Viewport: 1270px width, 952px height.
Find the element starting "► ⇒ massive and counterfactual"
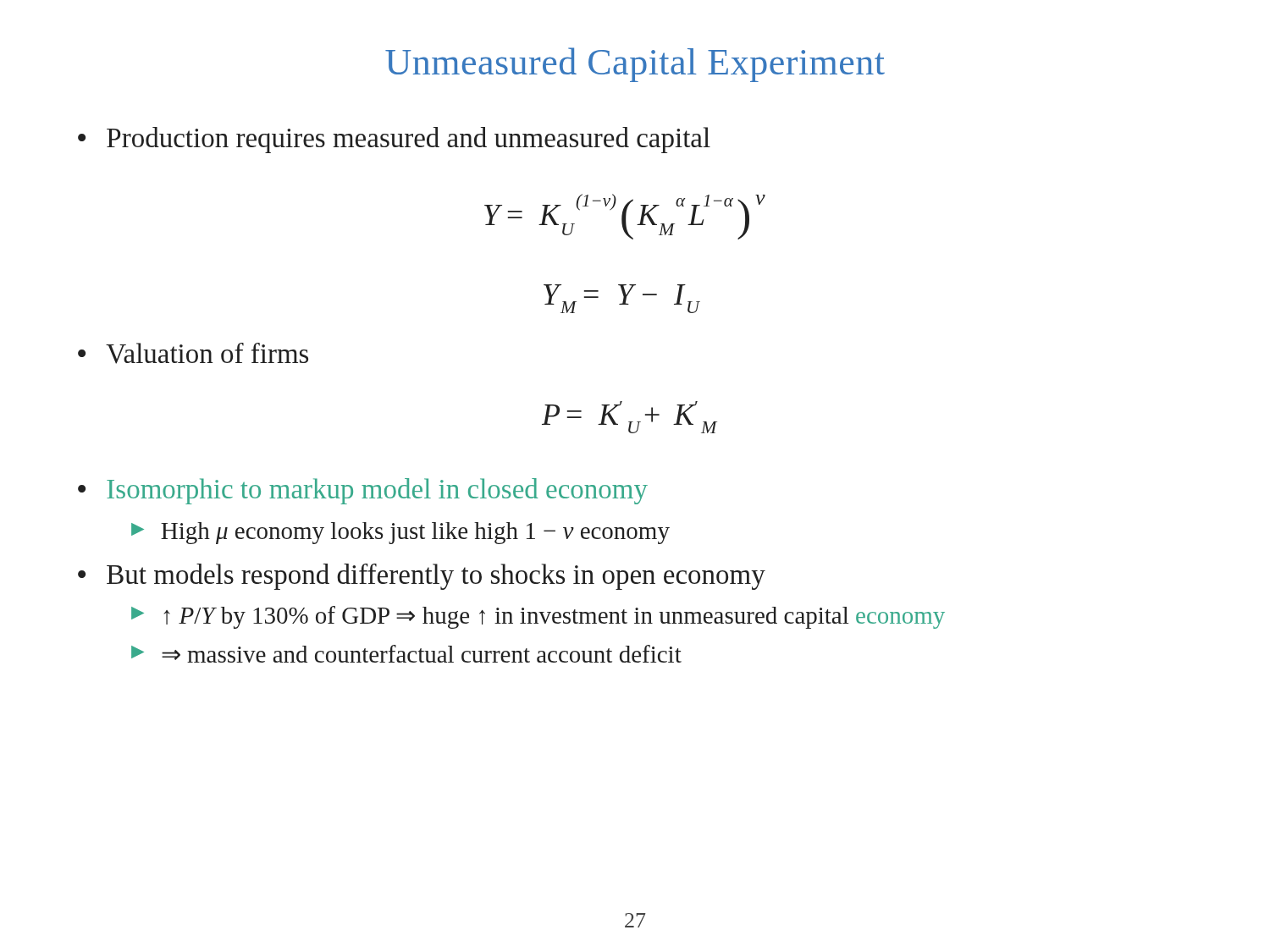point(404,654)
